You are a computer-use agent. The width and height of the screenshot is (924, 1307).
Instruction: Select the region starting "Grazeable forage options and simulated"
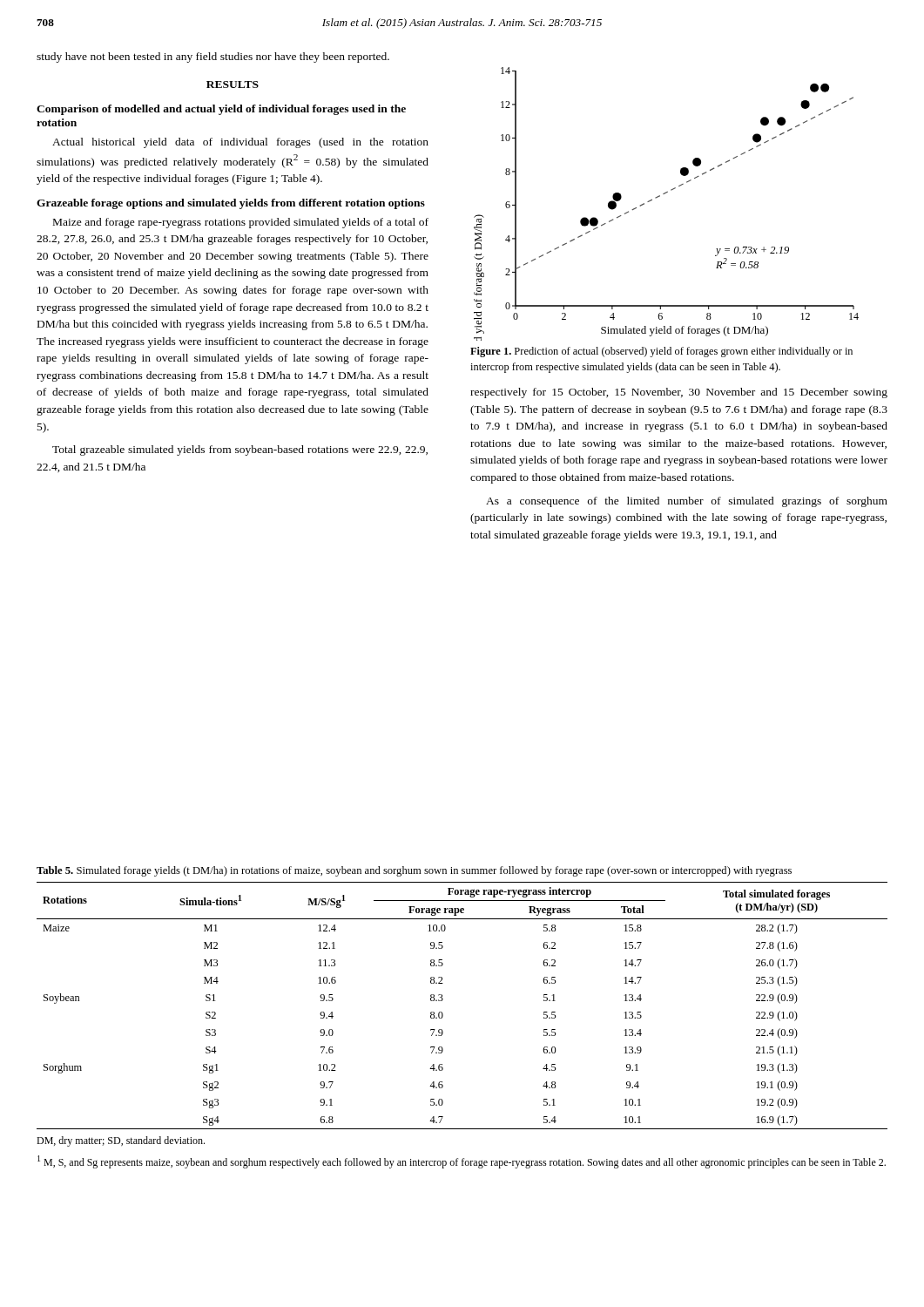231,202
